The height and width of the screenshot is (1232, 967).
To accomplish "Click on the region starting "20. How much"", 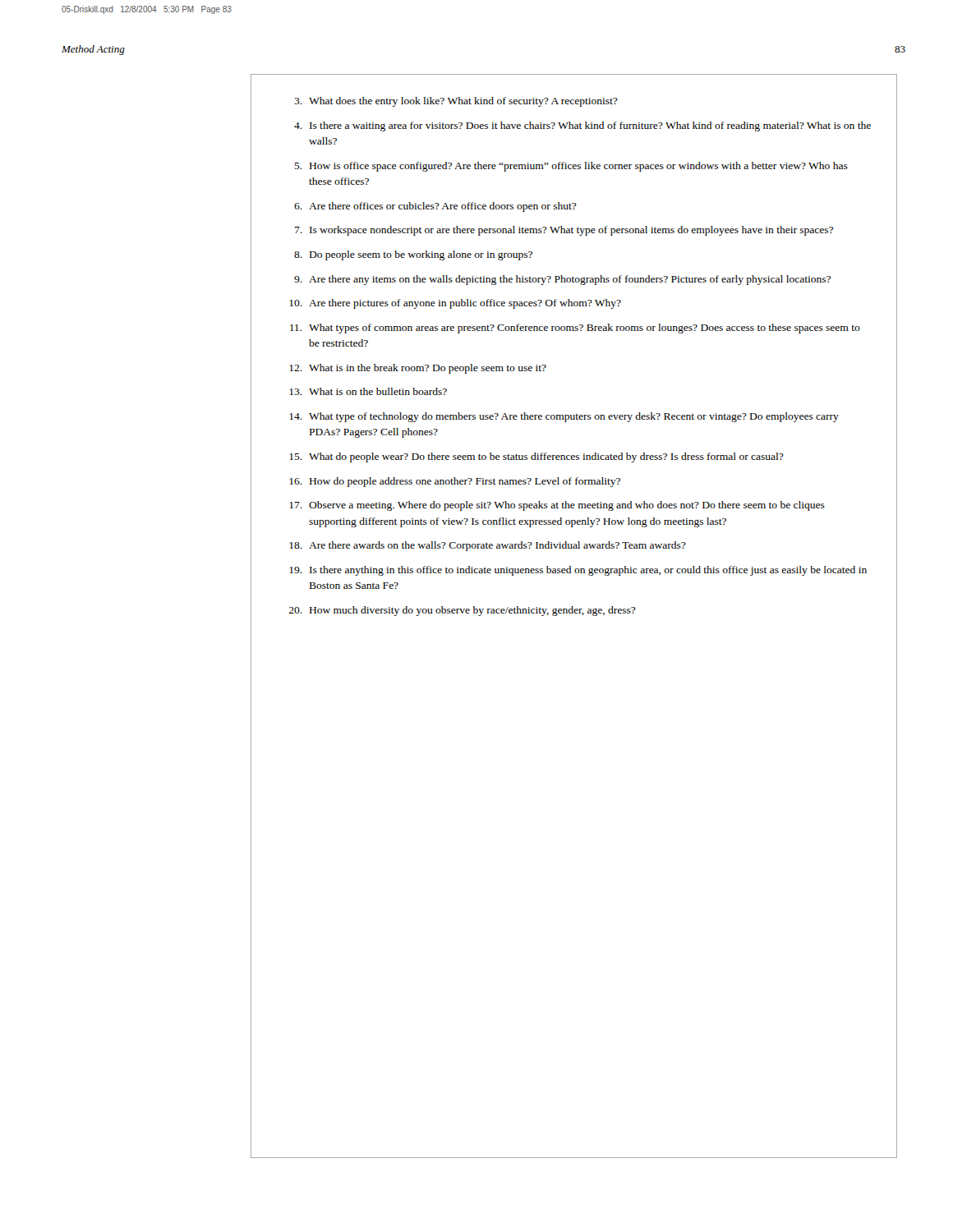I will click(574, 610).
